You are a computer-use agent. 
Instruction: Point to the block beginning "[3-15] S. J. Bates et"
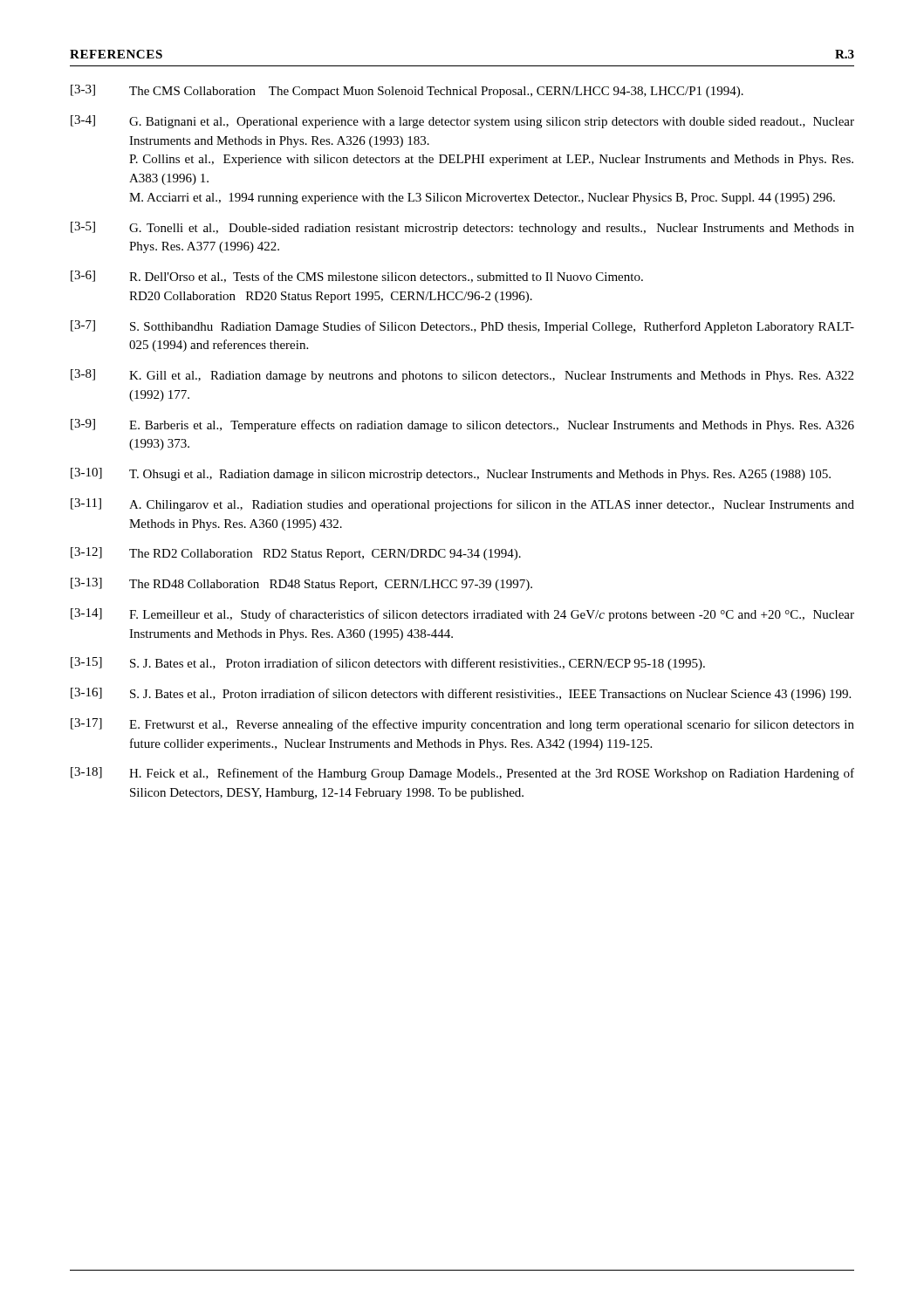coord(462,664)
